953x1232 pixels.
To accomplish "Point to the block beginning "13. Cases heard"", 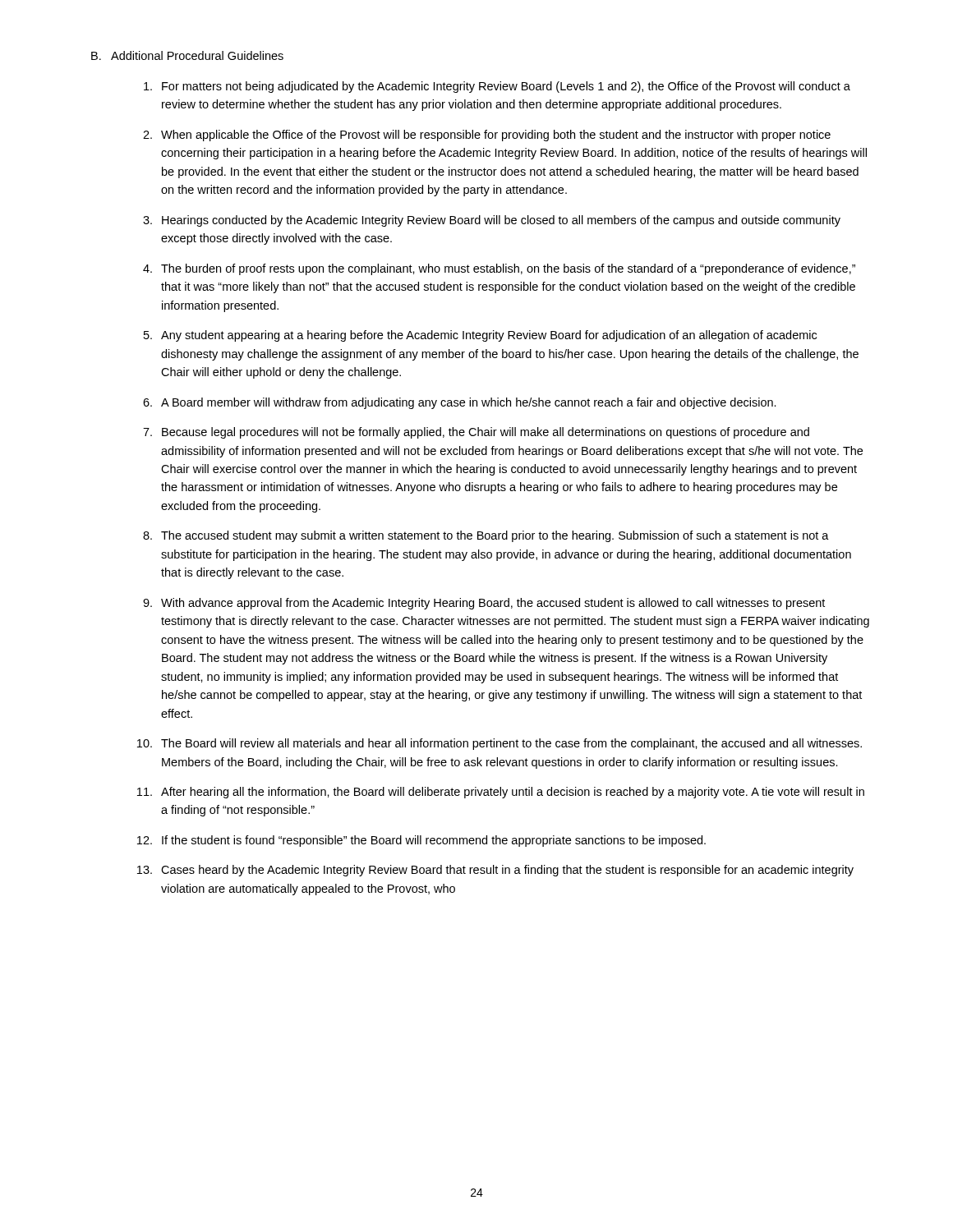I will coord(496,880).
